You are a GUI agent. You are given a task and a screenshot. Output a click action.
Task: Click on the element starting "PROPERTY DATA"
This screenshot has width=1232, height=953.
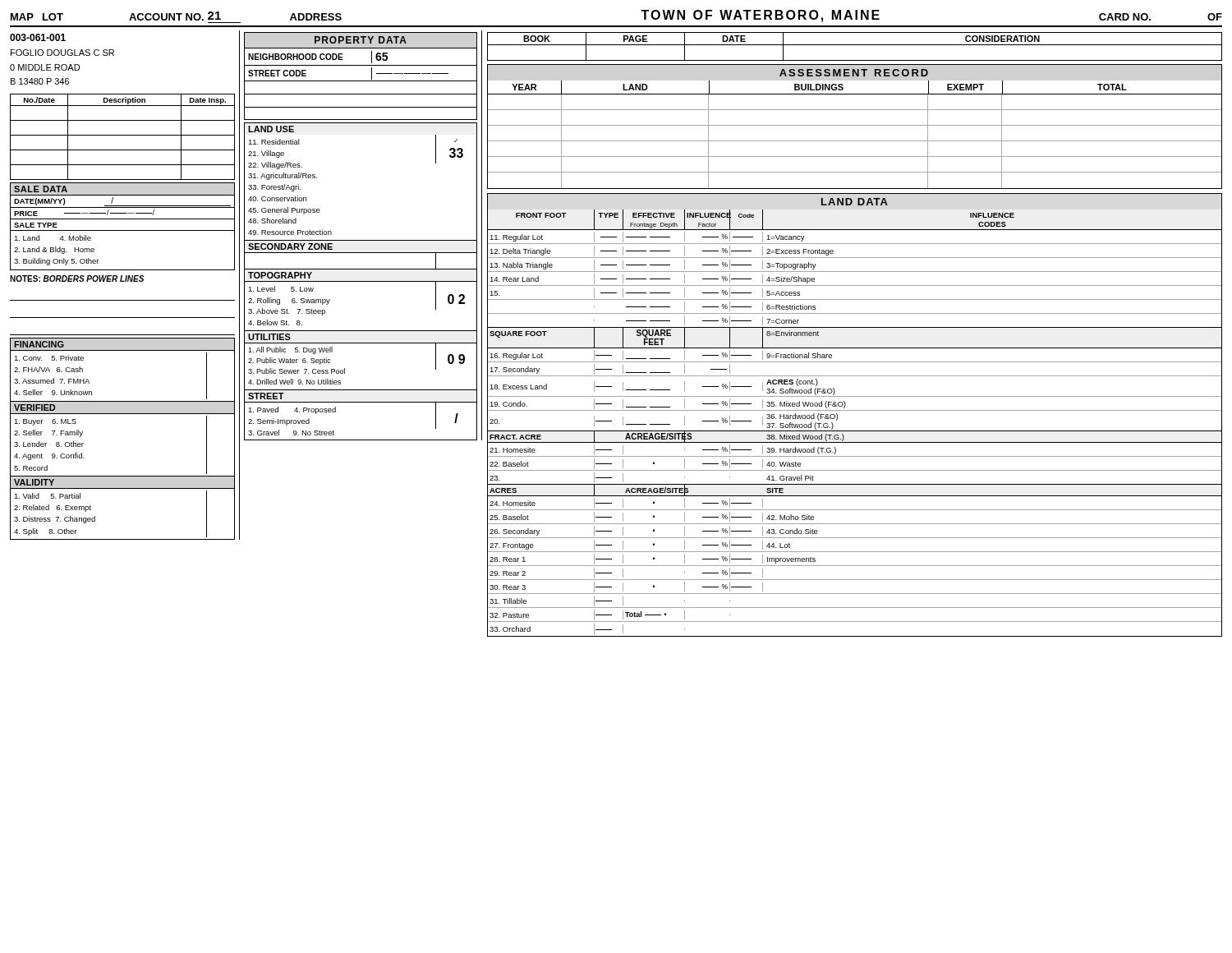(361, 40)
